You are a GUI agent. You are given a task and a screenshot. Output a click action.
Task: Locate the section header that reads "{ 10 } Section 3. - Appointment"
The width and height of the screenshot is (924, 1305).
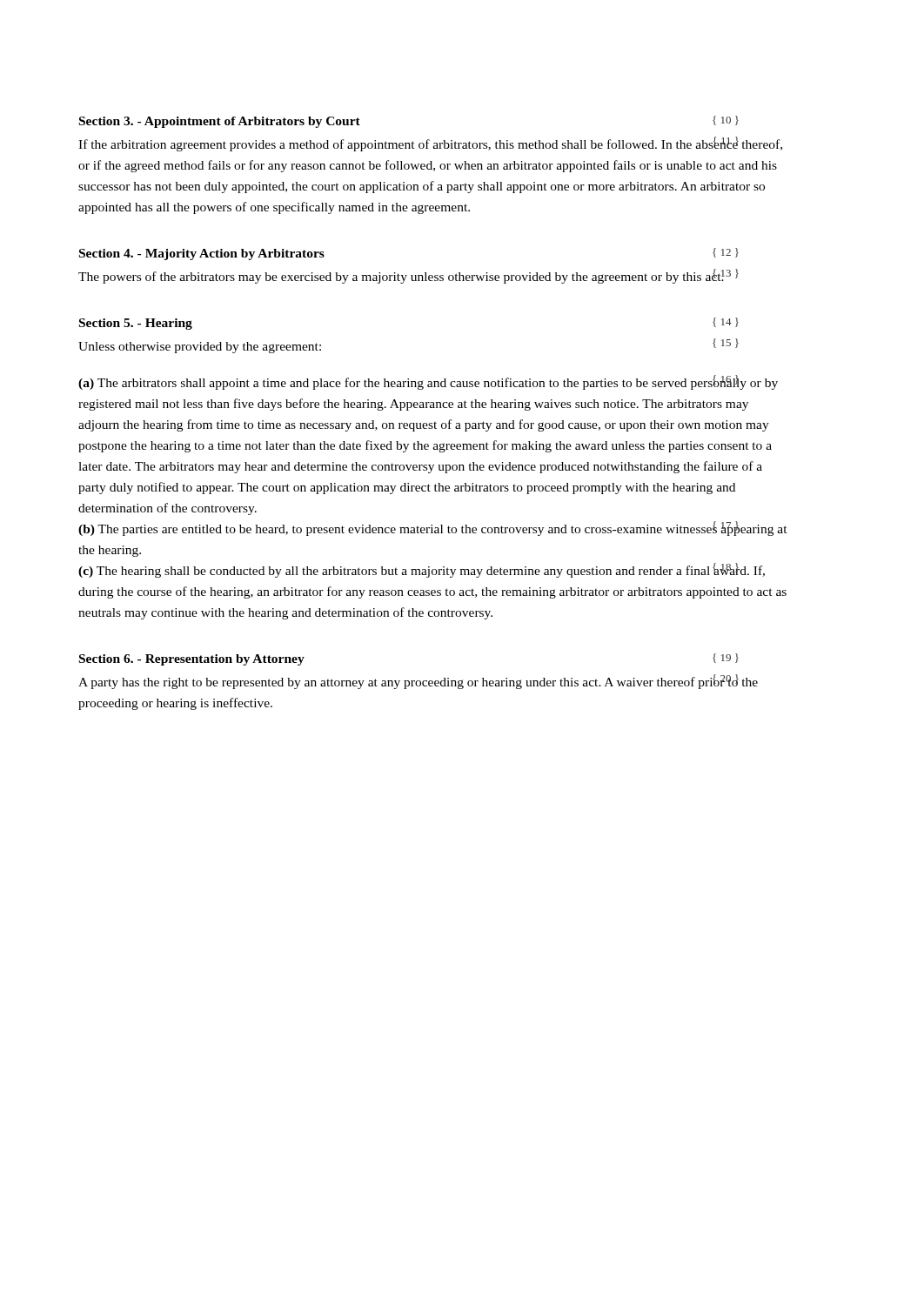click(219, 121)
